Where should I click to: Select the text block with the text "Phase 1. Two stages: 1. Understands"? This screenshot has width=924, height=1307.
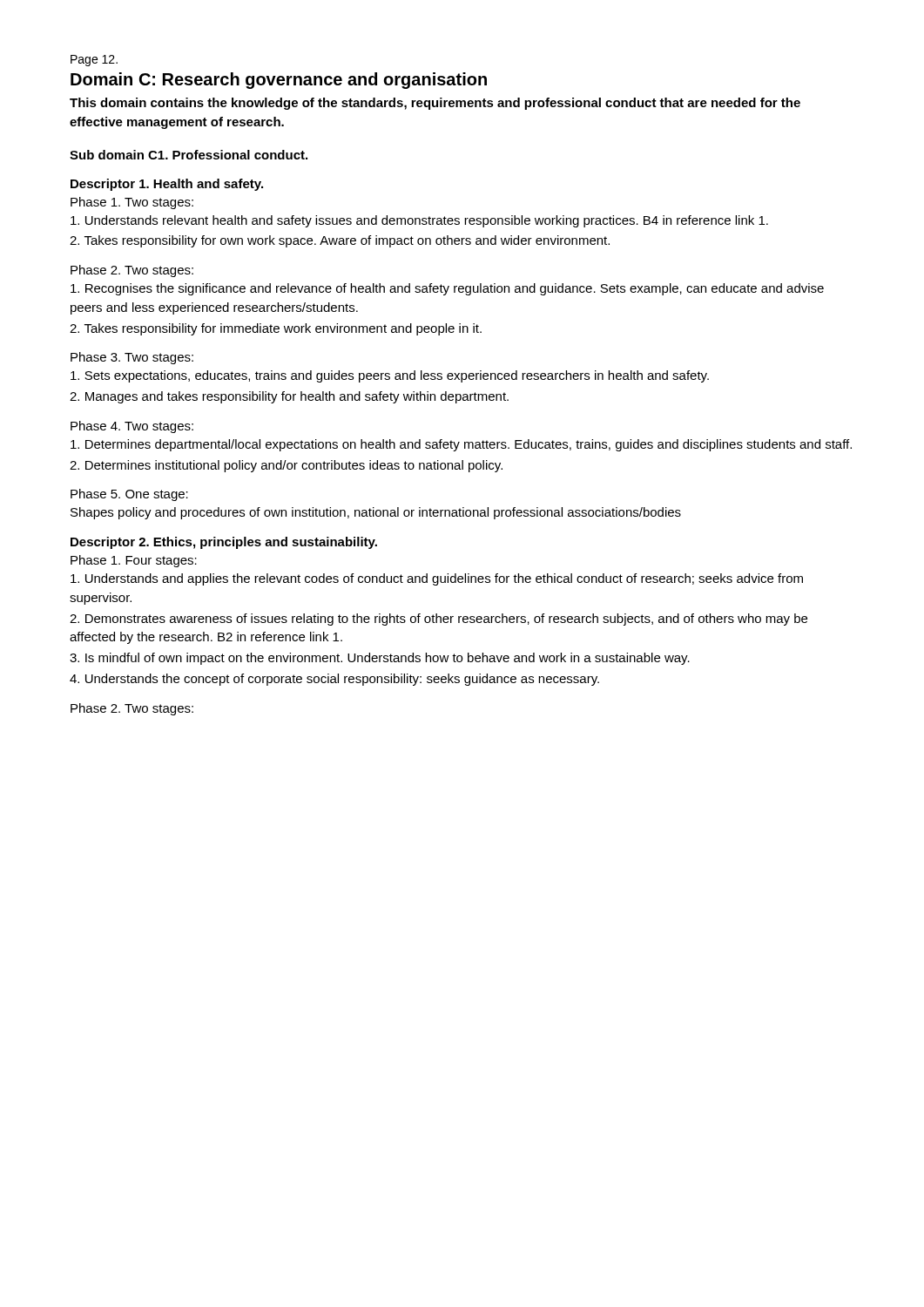462,222
